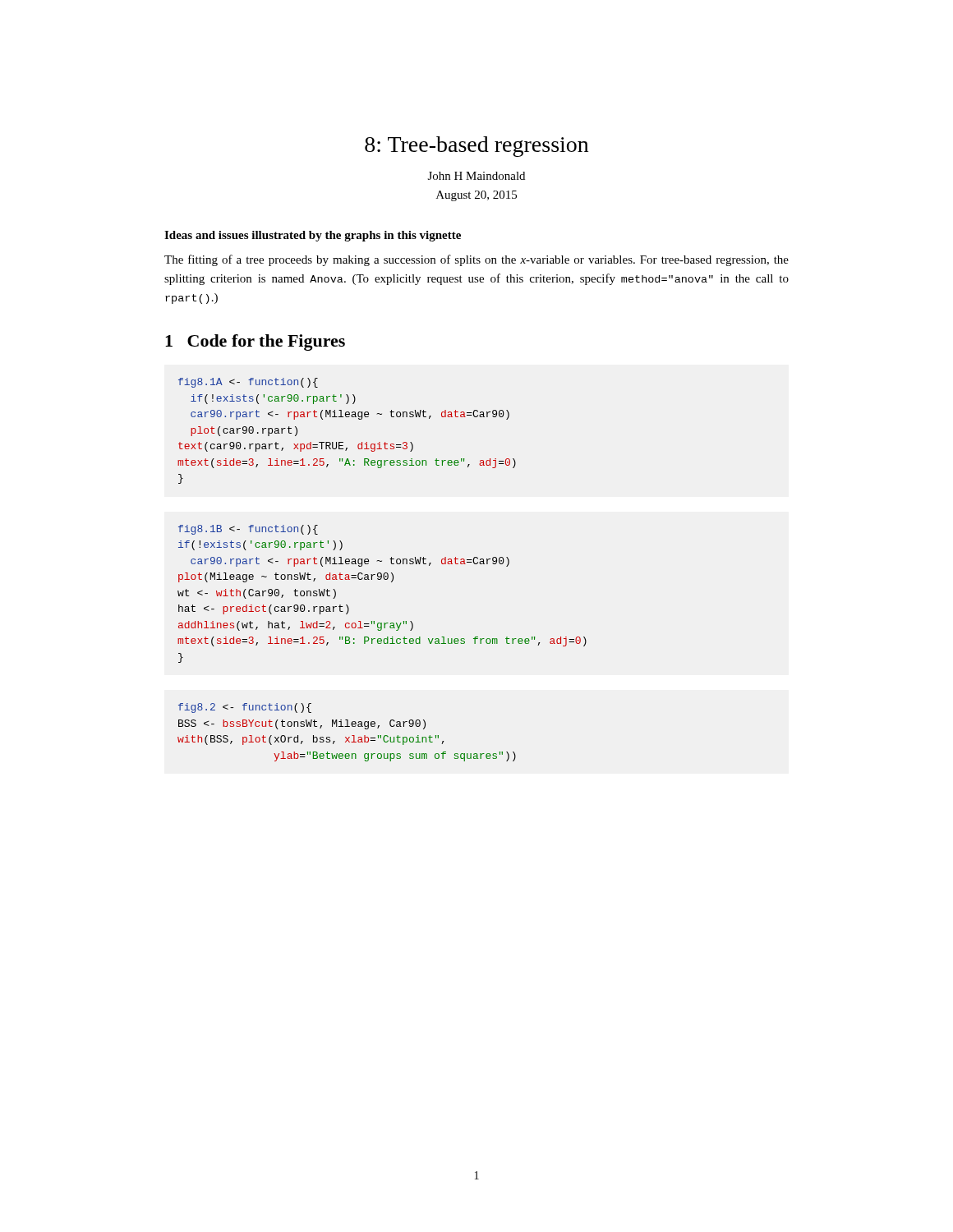Find the section header that reads "Ideas and issues illustrated by"
This screenshot has width=953, height=1232.
313,236
